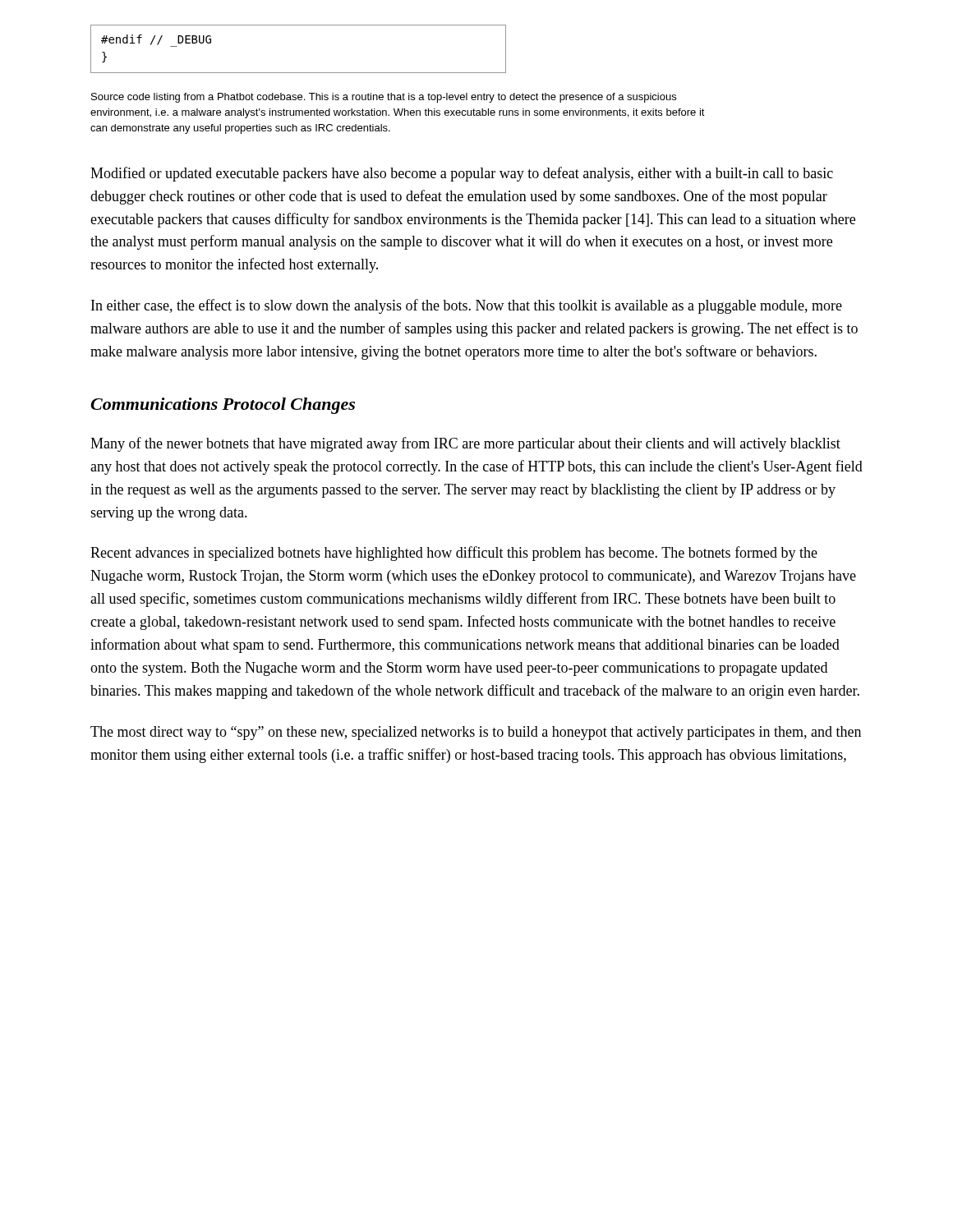The height and width of the screenshot is (1232, 953).
Task: Click on the screenshot
Action: pyautogui.click(x=476, y=53)
